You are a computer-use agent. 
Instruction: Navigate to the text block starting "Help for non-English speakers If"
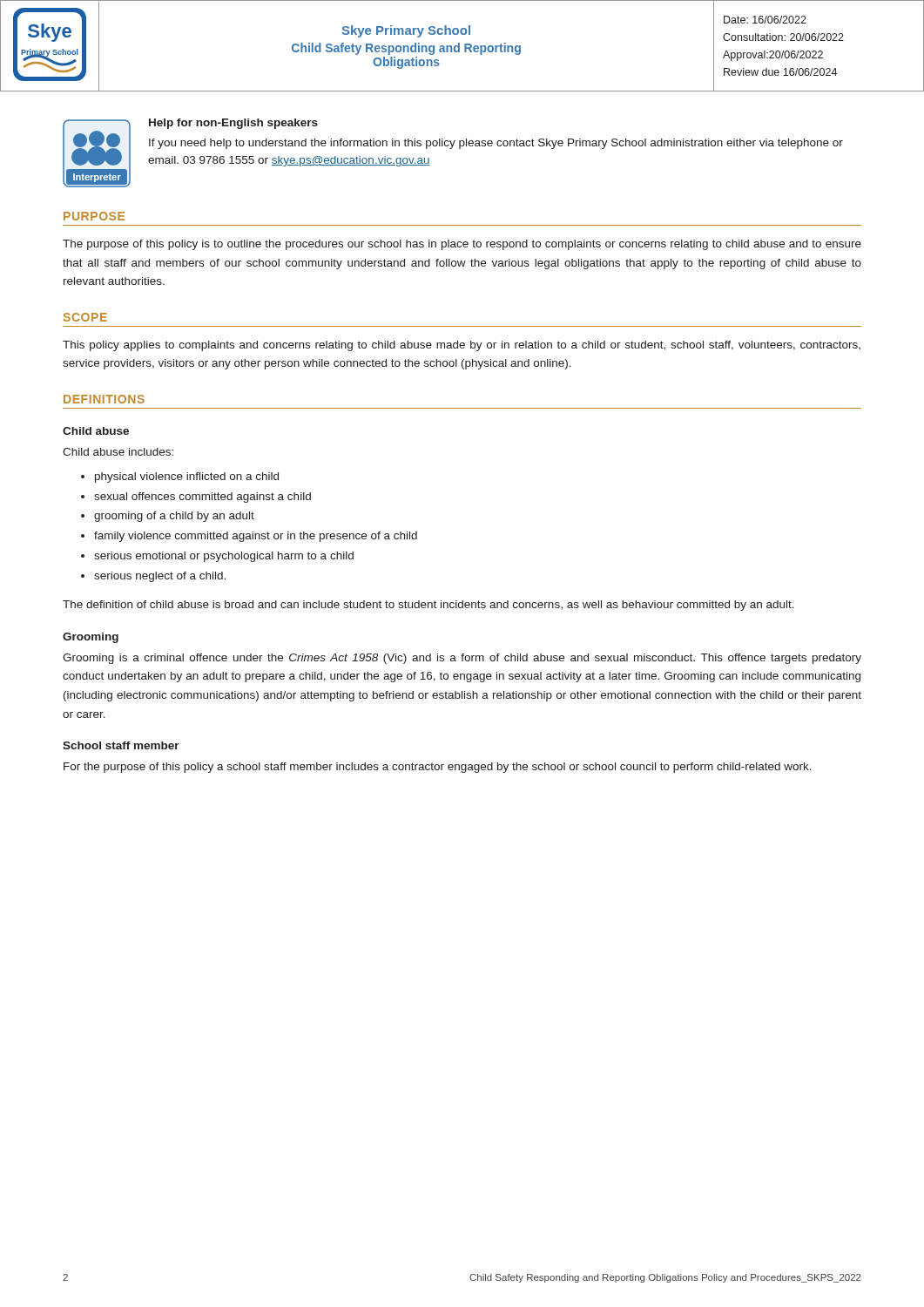click(x=505, y=143)
